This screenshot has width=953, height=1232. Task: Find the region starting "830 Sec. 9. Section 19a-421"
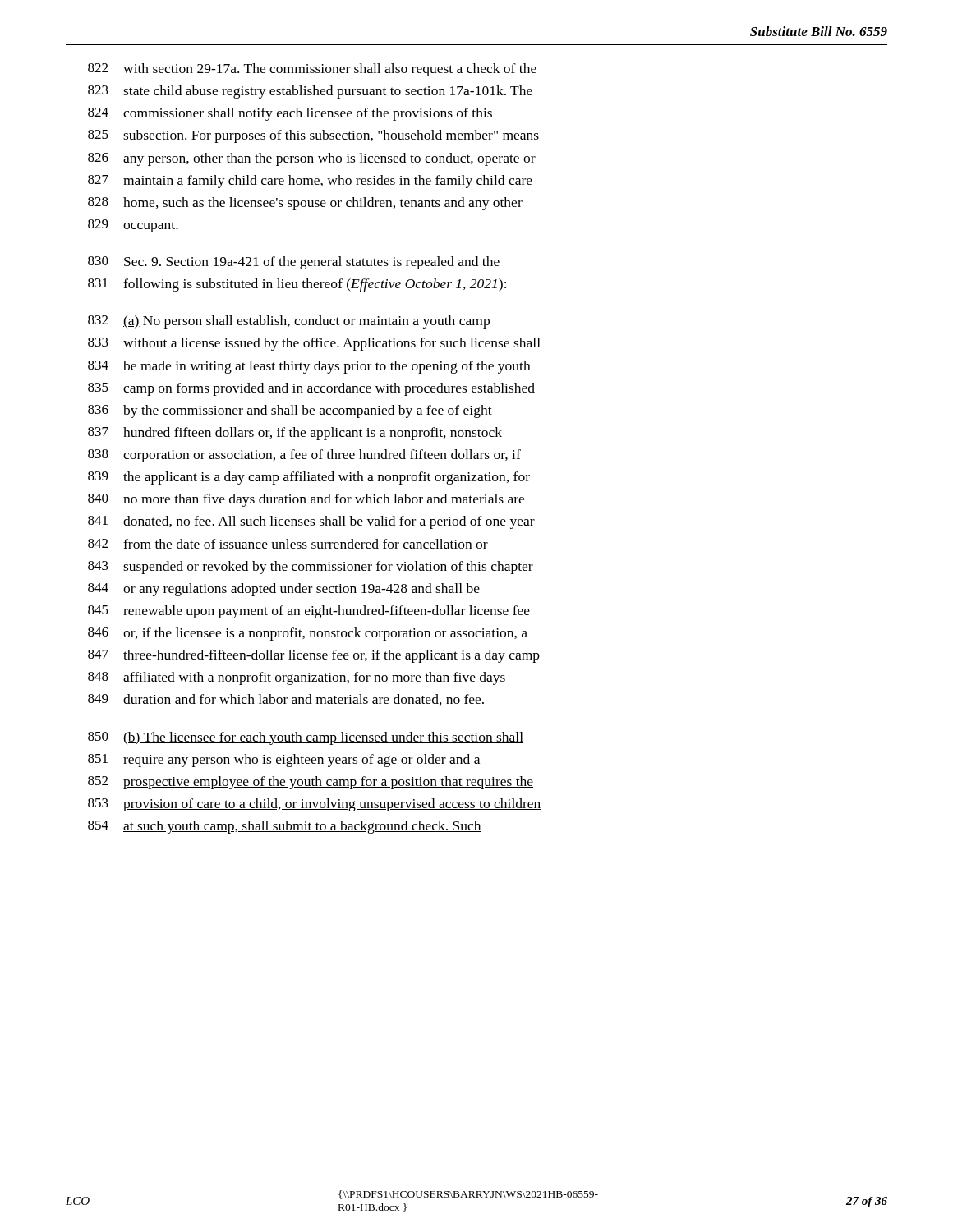[x=476, y=273]
